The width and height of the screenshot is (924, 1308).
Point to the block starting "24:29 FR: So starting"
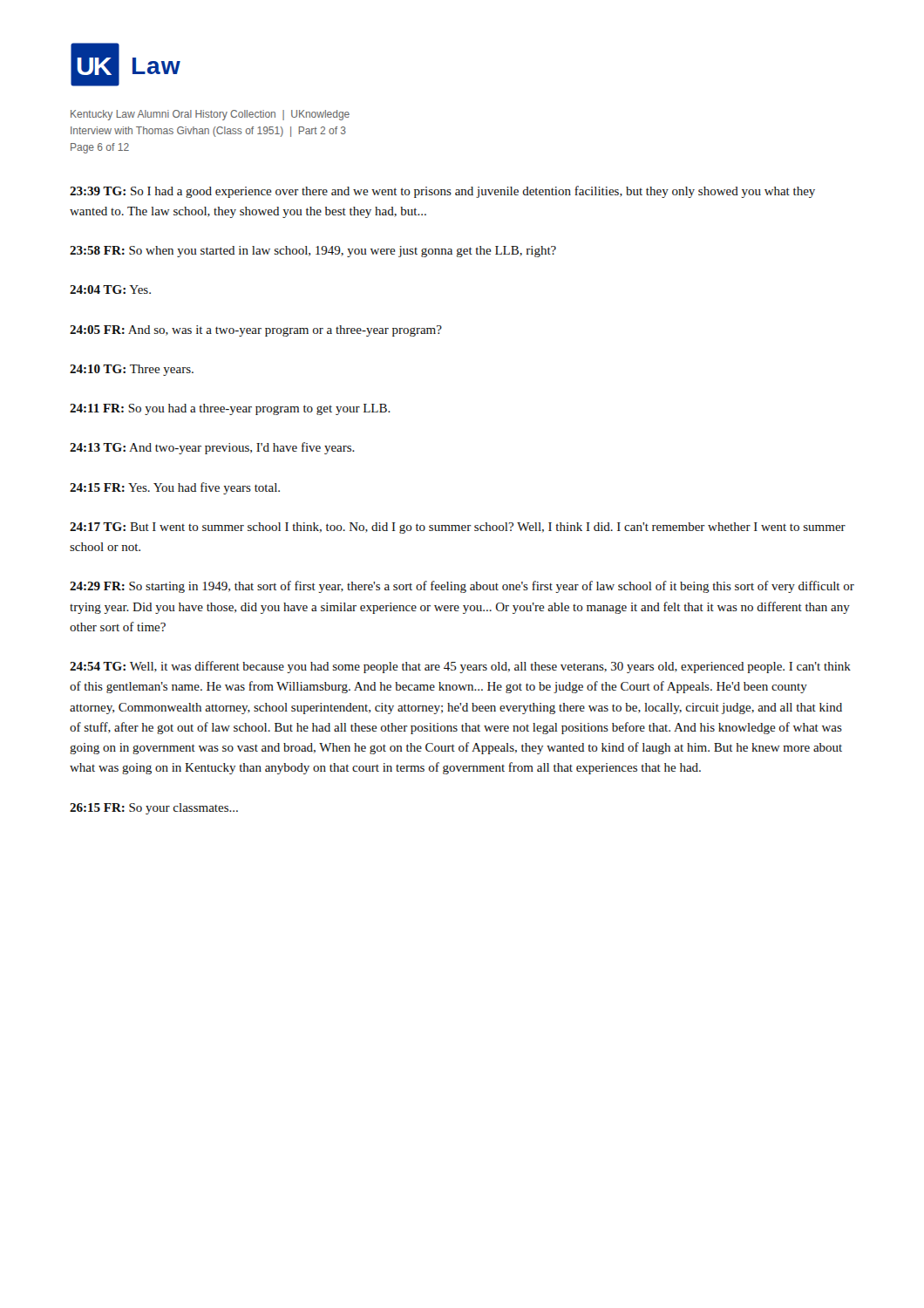coord(462,607)
